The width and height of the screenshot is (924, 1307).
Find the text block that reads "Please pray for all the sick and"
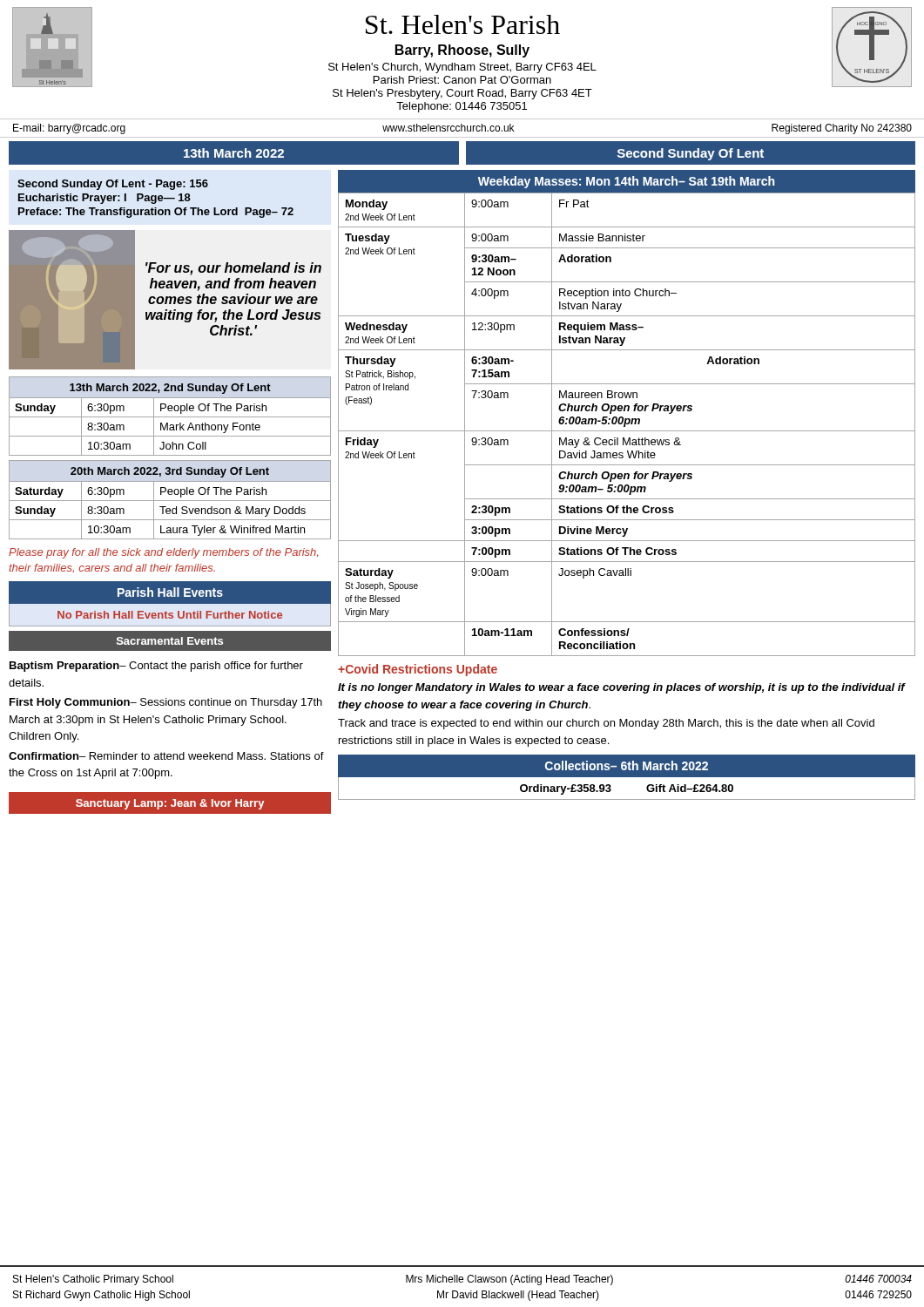point(164,560)
